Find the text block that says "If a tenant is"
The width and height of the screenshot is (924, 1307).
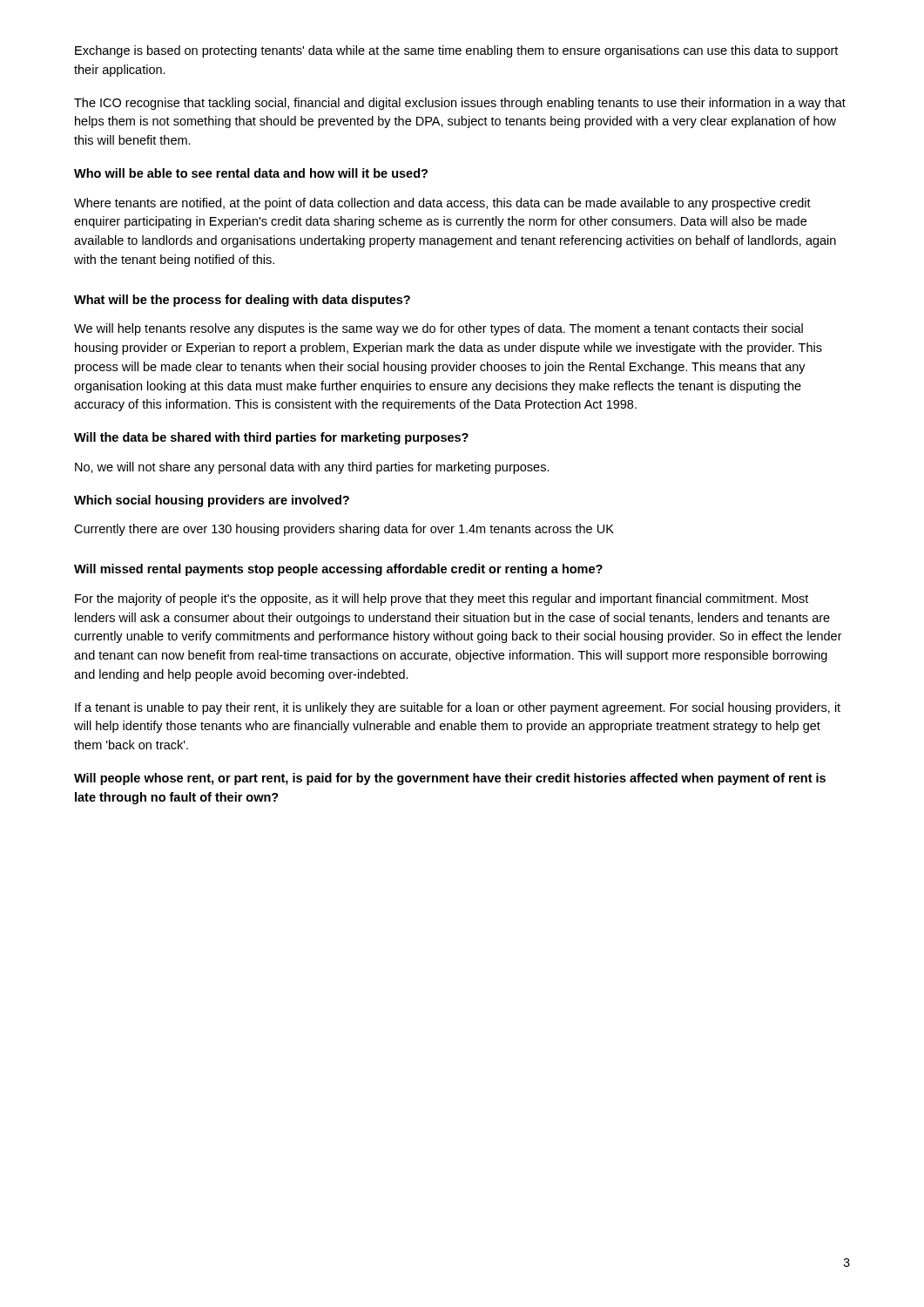462,727
